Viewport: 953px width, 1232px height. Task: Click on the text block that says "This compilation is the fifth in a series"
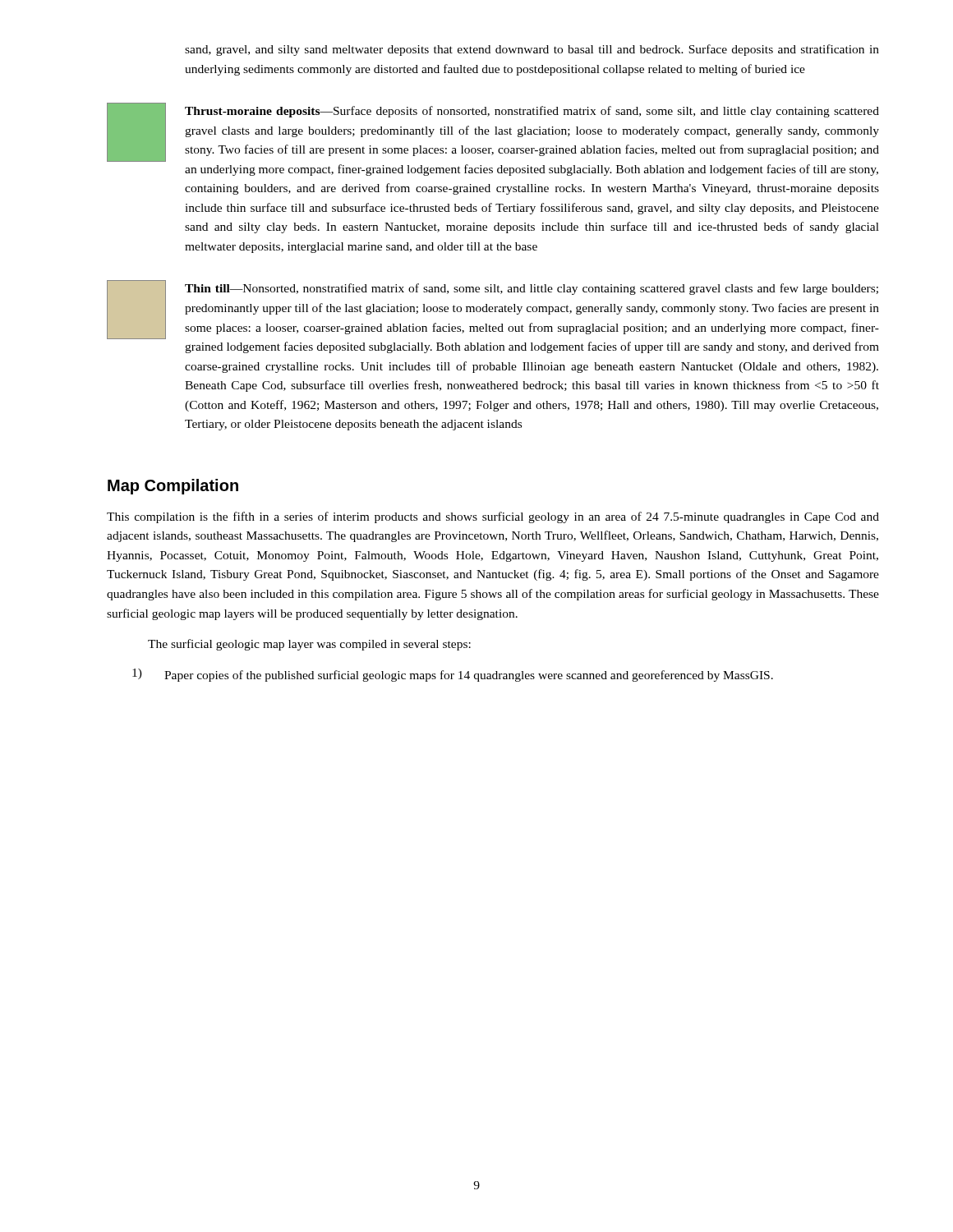click(x=493, y=564)
